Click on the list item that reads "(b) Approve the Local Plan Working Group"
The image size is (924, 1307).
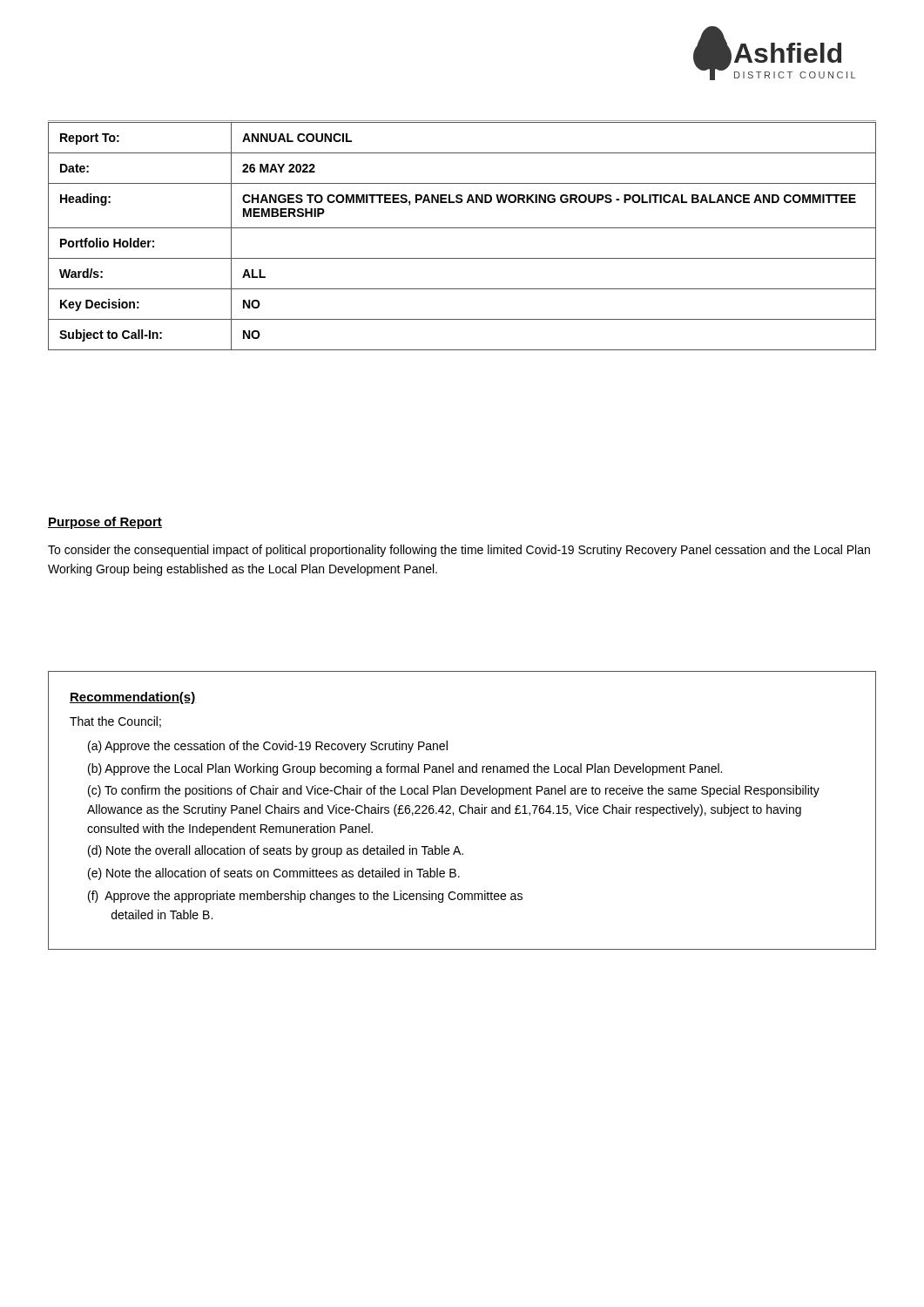click(x=405, y=768)
